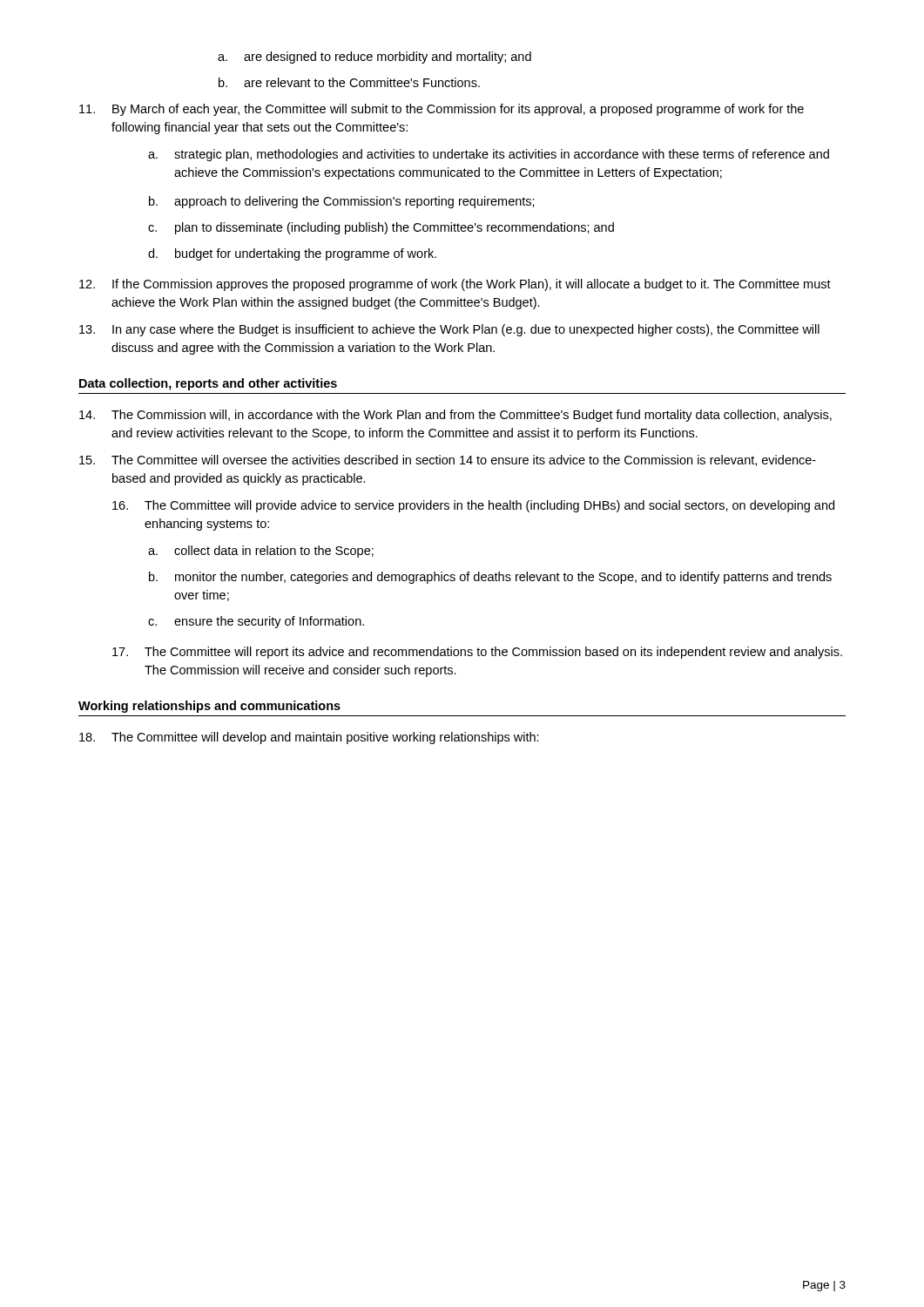Click the passage that begins "b. approach to delivering the Commission's reporting"
Screen dimensions: 1307x924
coord(342,202)
